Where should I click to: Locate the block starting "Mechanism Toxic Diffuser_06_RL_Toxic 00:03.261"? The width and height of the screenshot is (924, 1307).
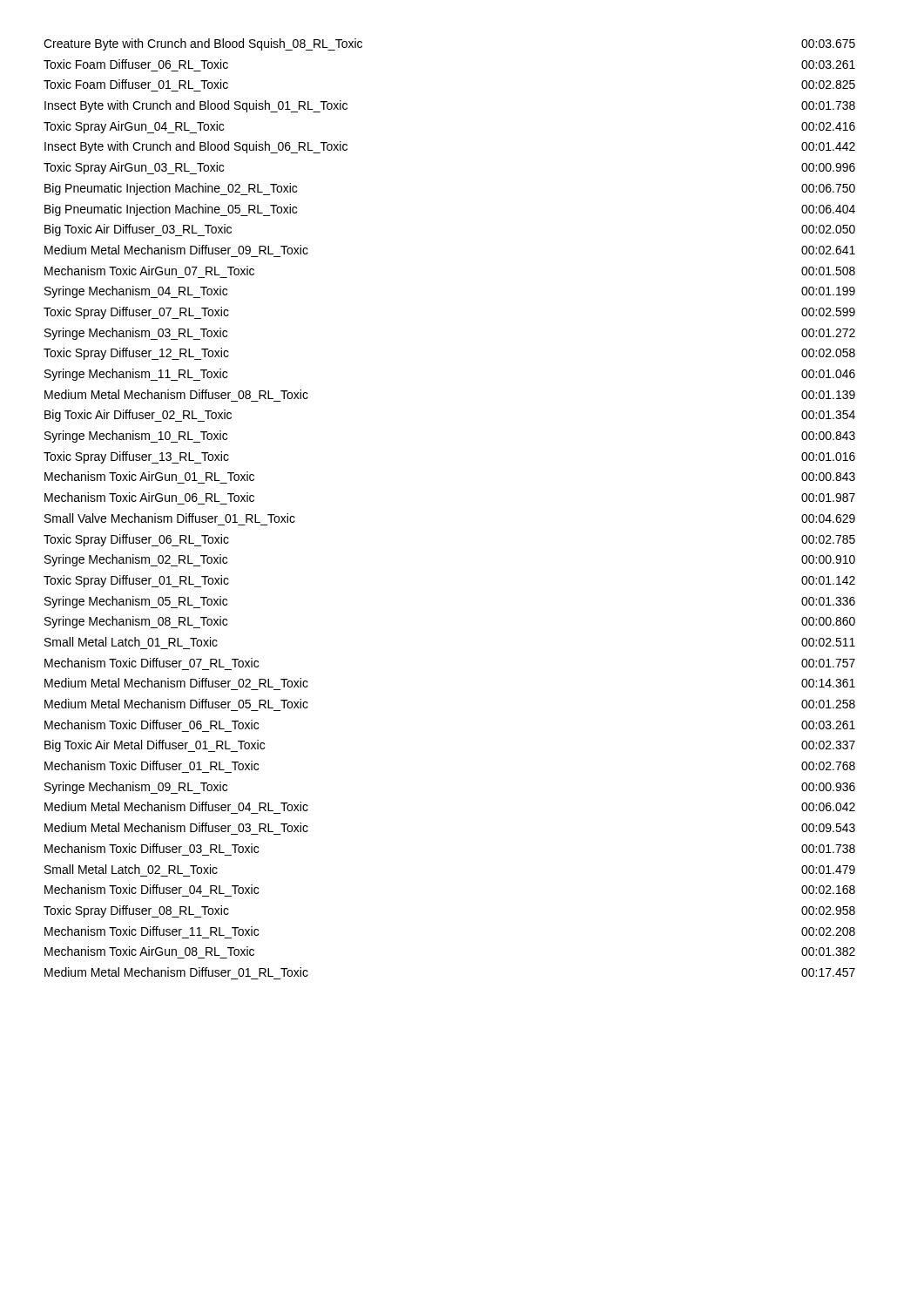150,725
